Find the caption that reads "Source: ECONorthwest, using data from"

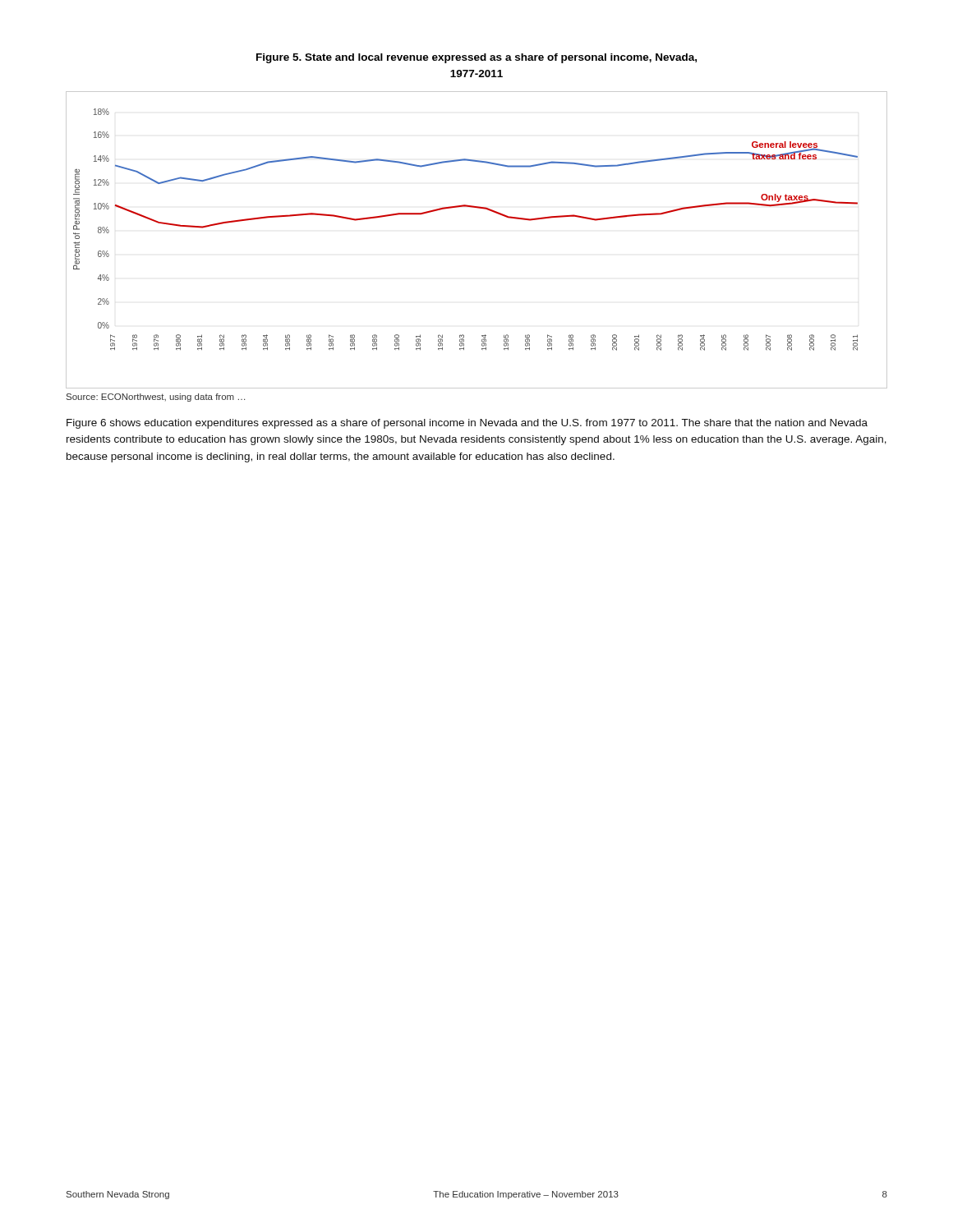pyautogui.click(x=156, y=396)
